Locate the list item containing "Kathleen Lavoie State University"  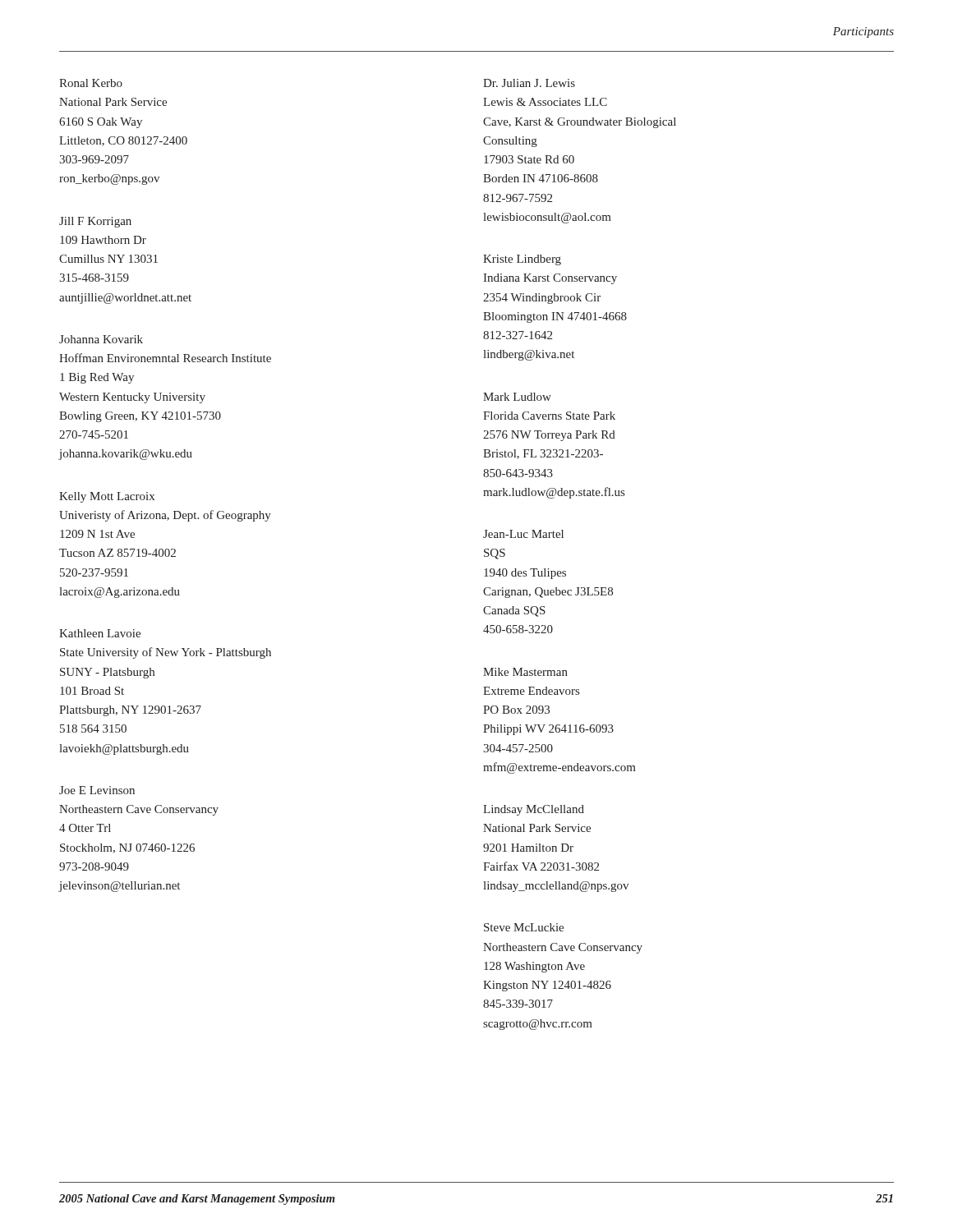click(100, 633)
